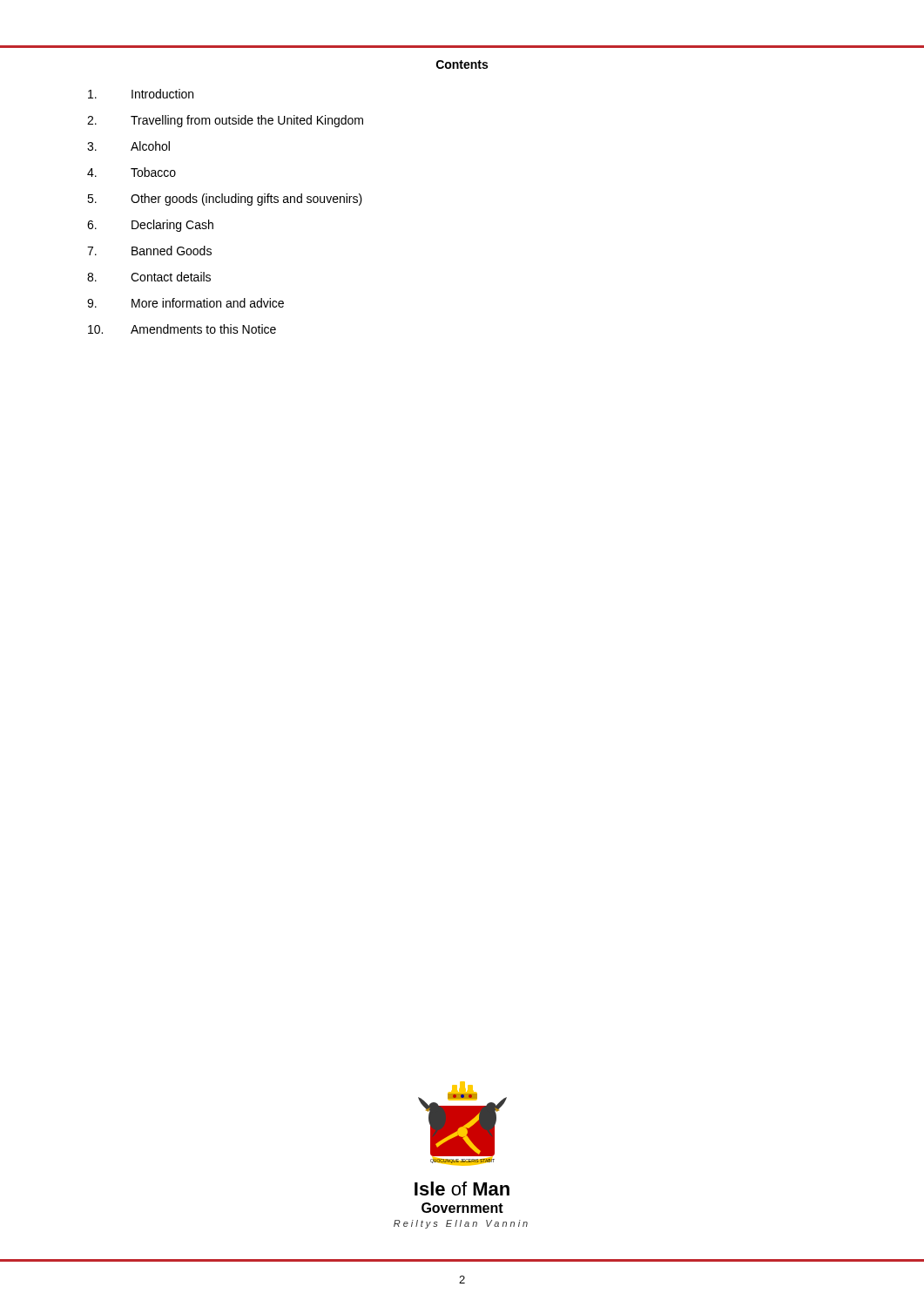924x1307 pixels.
Task: Find the list item that reads "5. Other goods (including"
Action: click(x=225, y=199)
